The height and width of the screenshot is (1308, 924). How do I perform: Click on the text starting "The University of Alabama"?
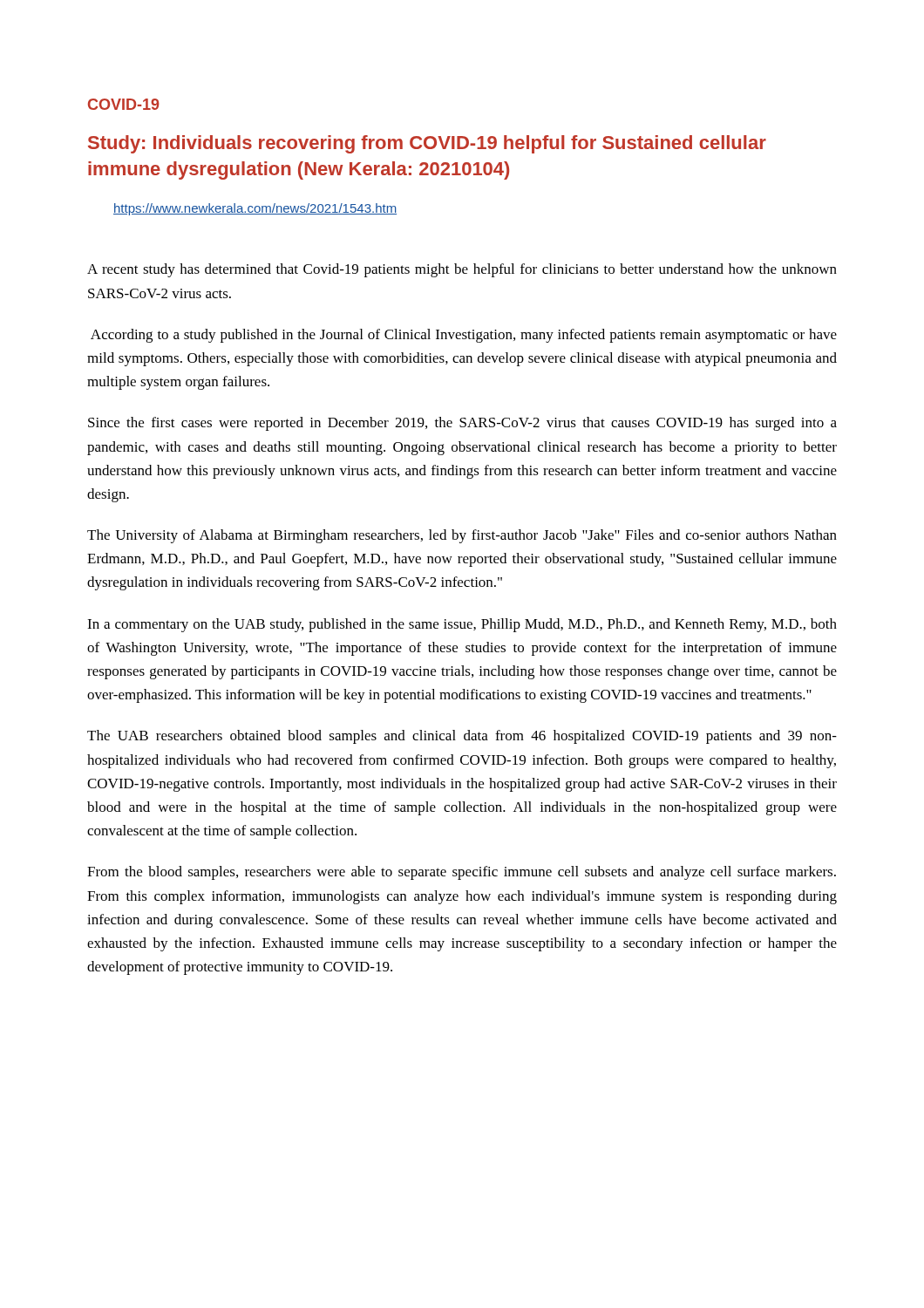point(462,559)
